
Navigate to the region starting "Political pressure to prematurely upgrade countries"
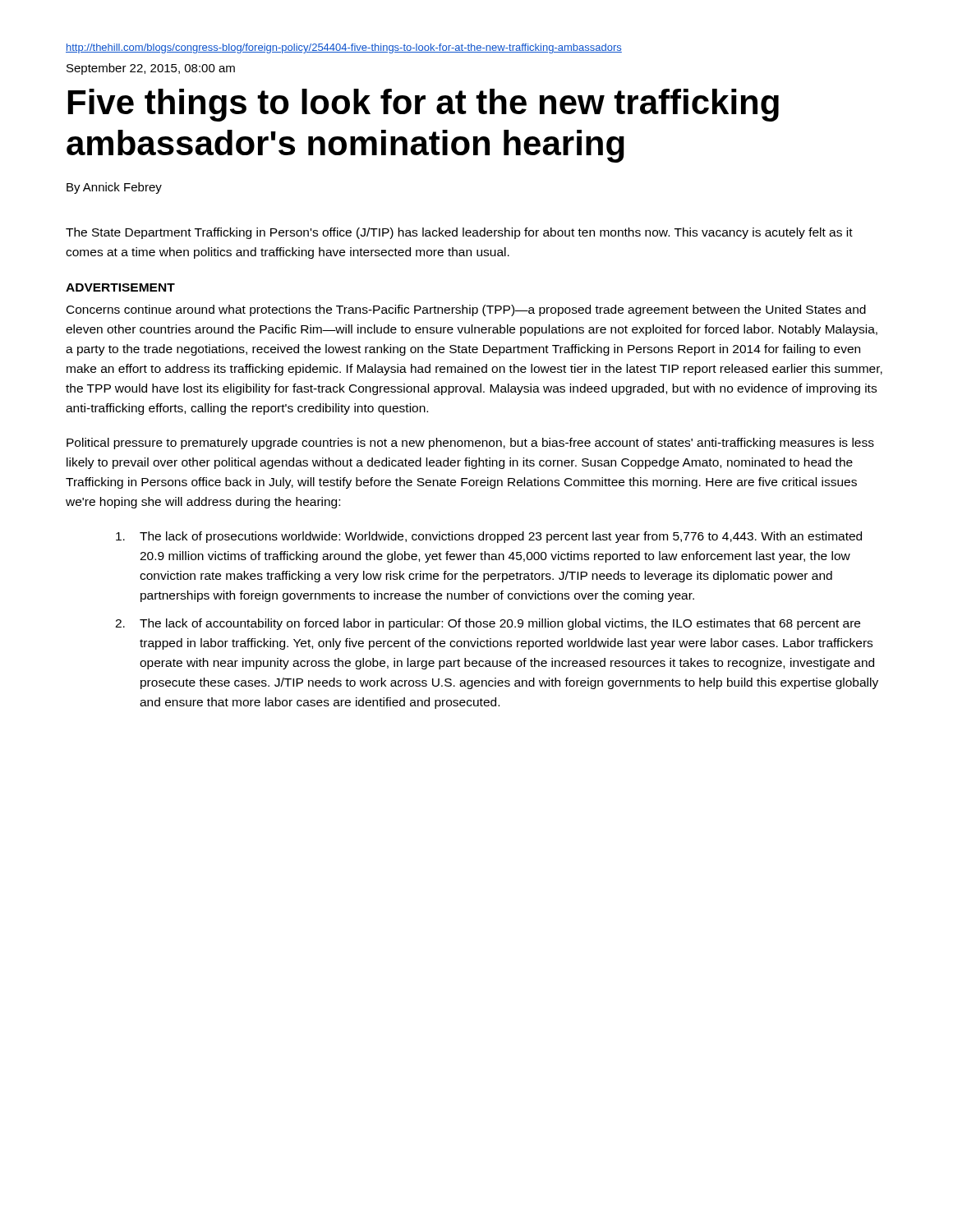click(476, 472)
